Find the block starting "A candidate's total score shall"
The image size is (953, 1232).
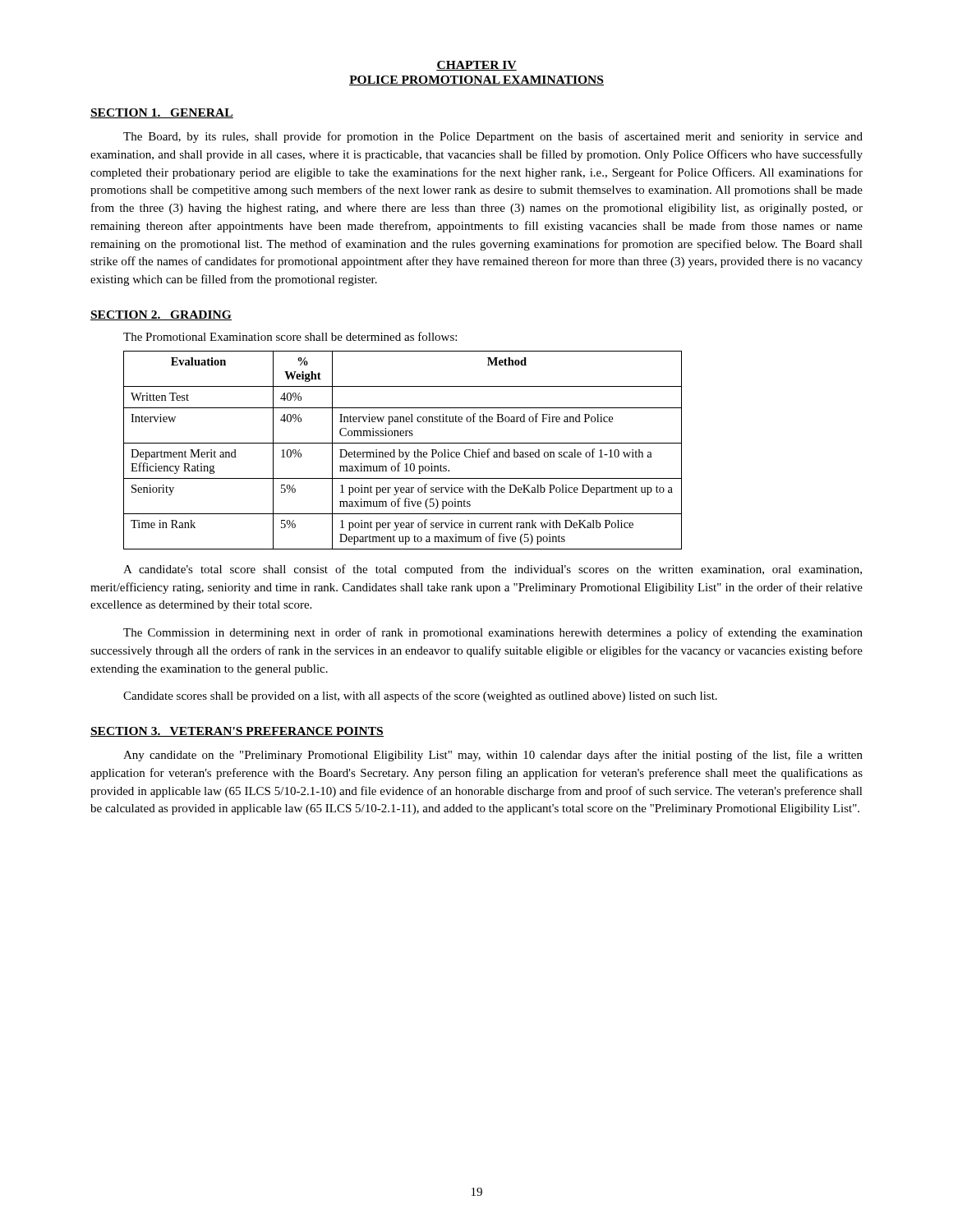476,588
